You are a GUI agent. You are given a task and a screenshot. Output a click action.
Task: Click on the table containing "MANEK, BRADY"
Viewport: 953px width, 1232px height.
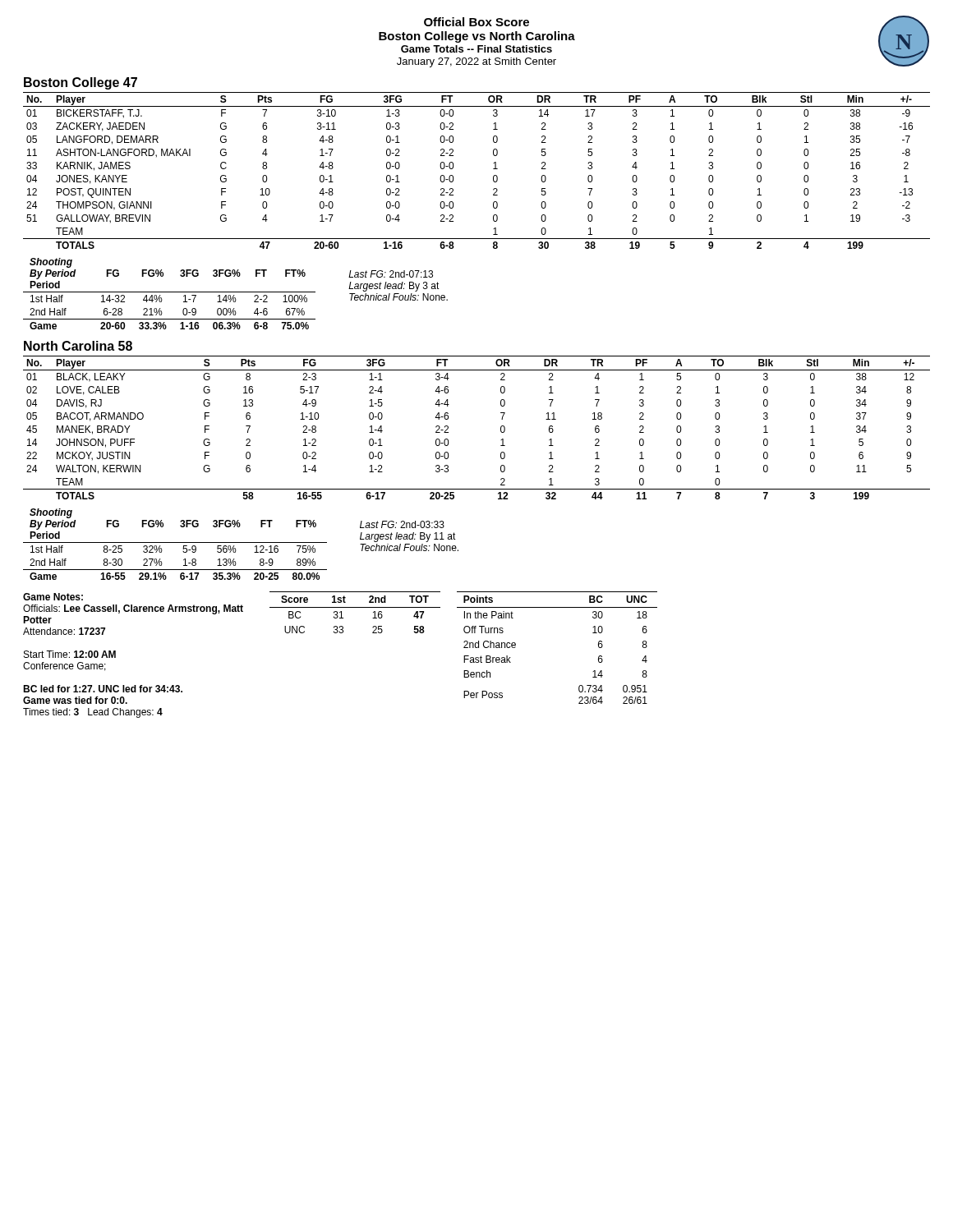tap(476, 429)
